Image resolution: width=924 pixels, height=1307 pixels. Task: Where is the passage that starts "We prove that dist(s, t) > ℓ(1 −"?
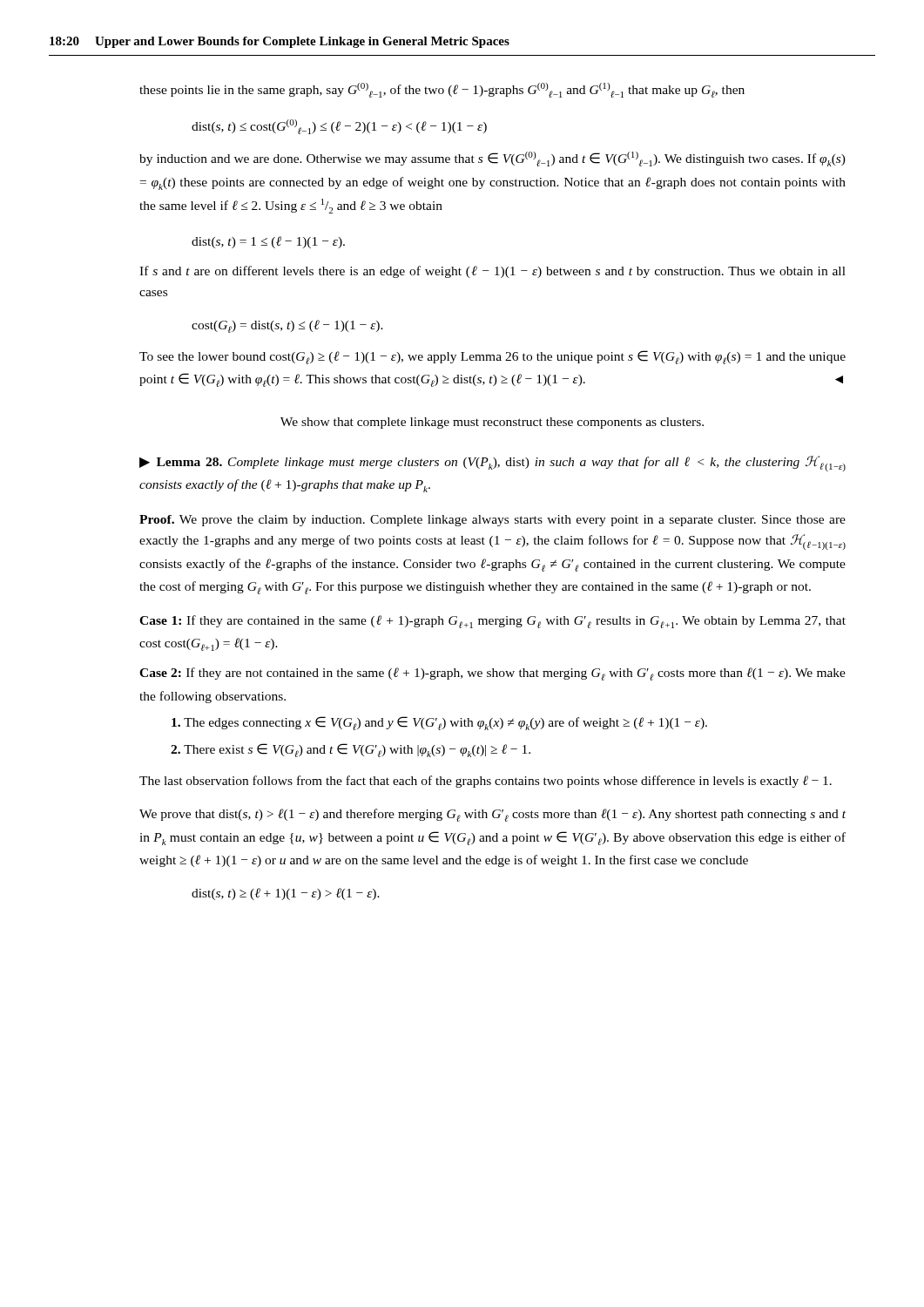(x=492, y=837)
